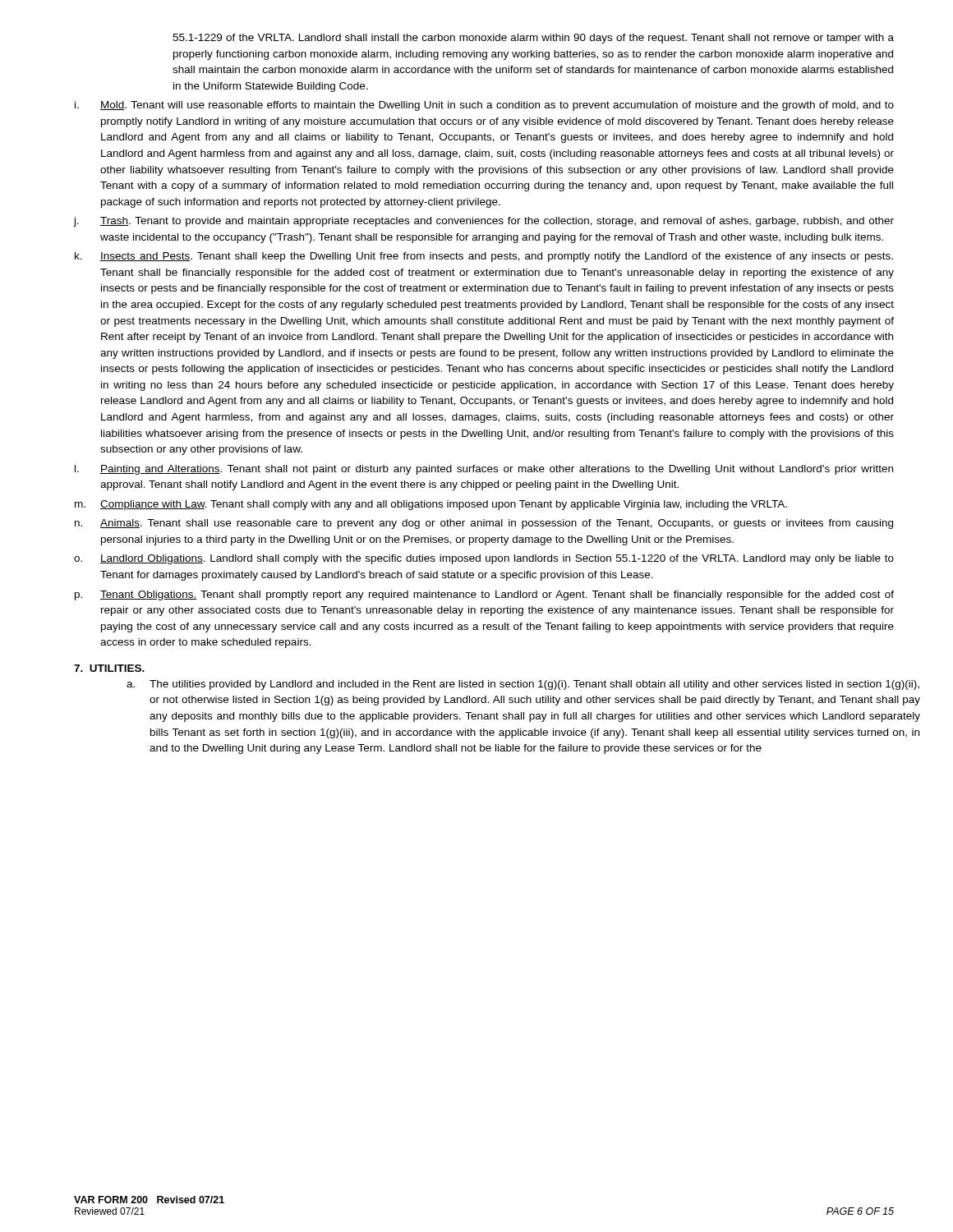Select the text block starting "l. Painting and Alterations. Tenant shall not"

[484, 477]
